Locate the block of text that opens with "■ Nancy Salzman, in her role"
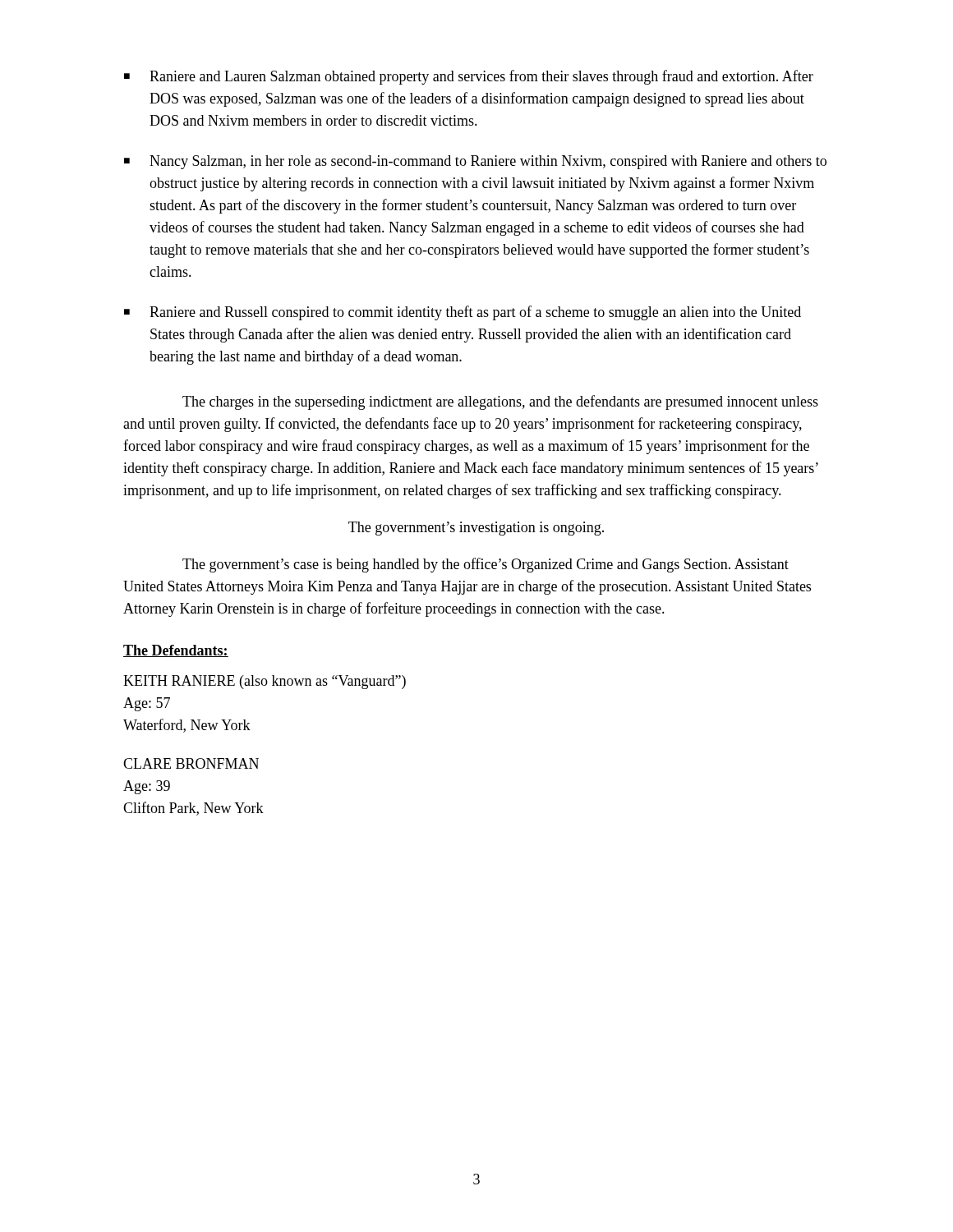Image resolution: width=953 pixels, height=1232 pixels. point(476,217)
